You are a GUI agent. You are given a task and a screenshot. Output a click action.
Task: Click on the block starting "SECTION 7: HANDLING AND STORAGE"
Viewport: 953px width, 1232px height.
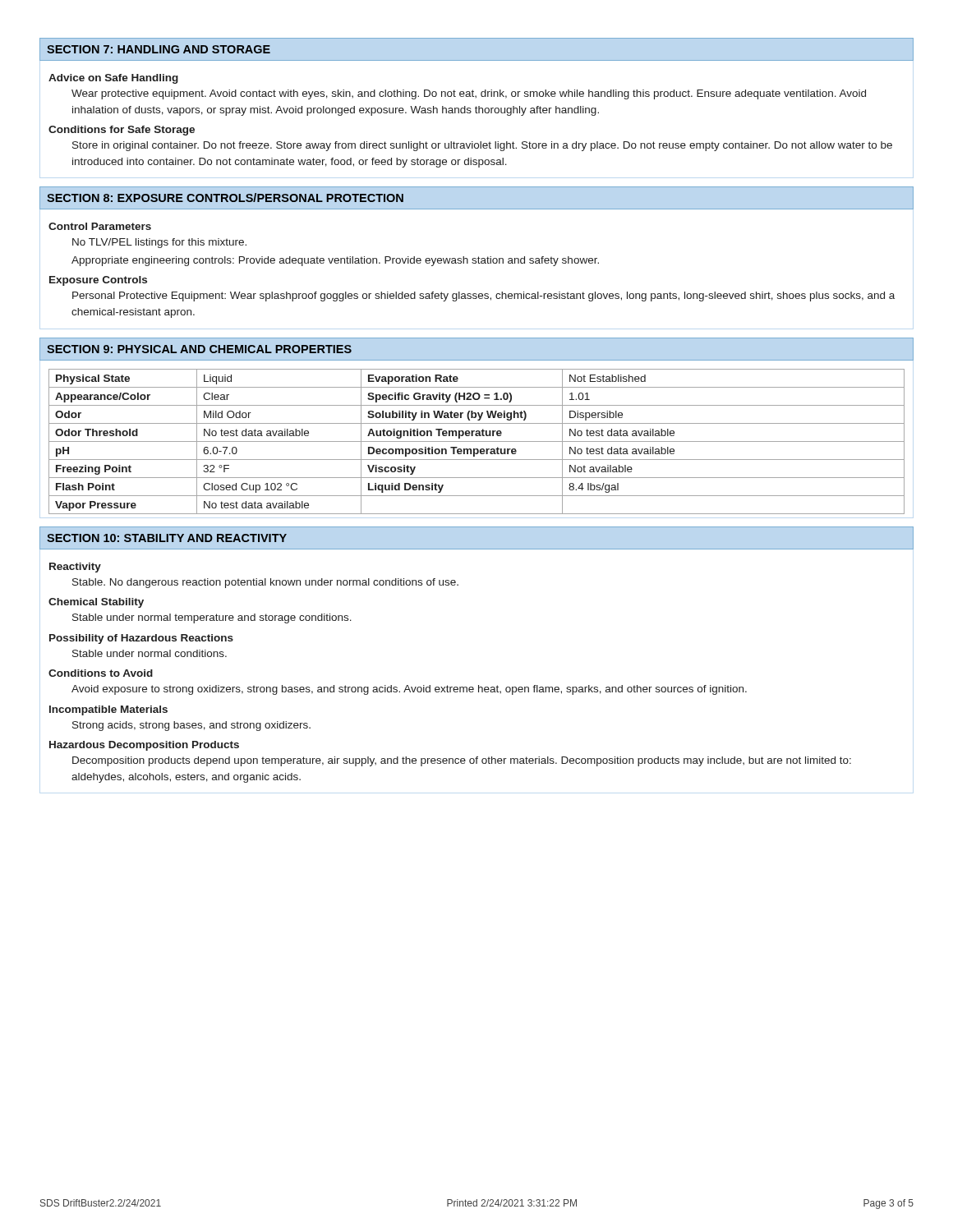click(159, 49)
